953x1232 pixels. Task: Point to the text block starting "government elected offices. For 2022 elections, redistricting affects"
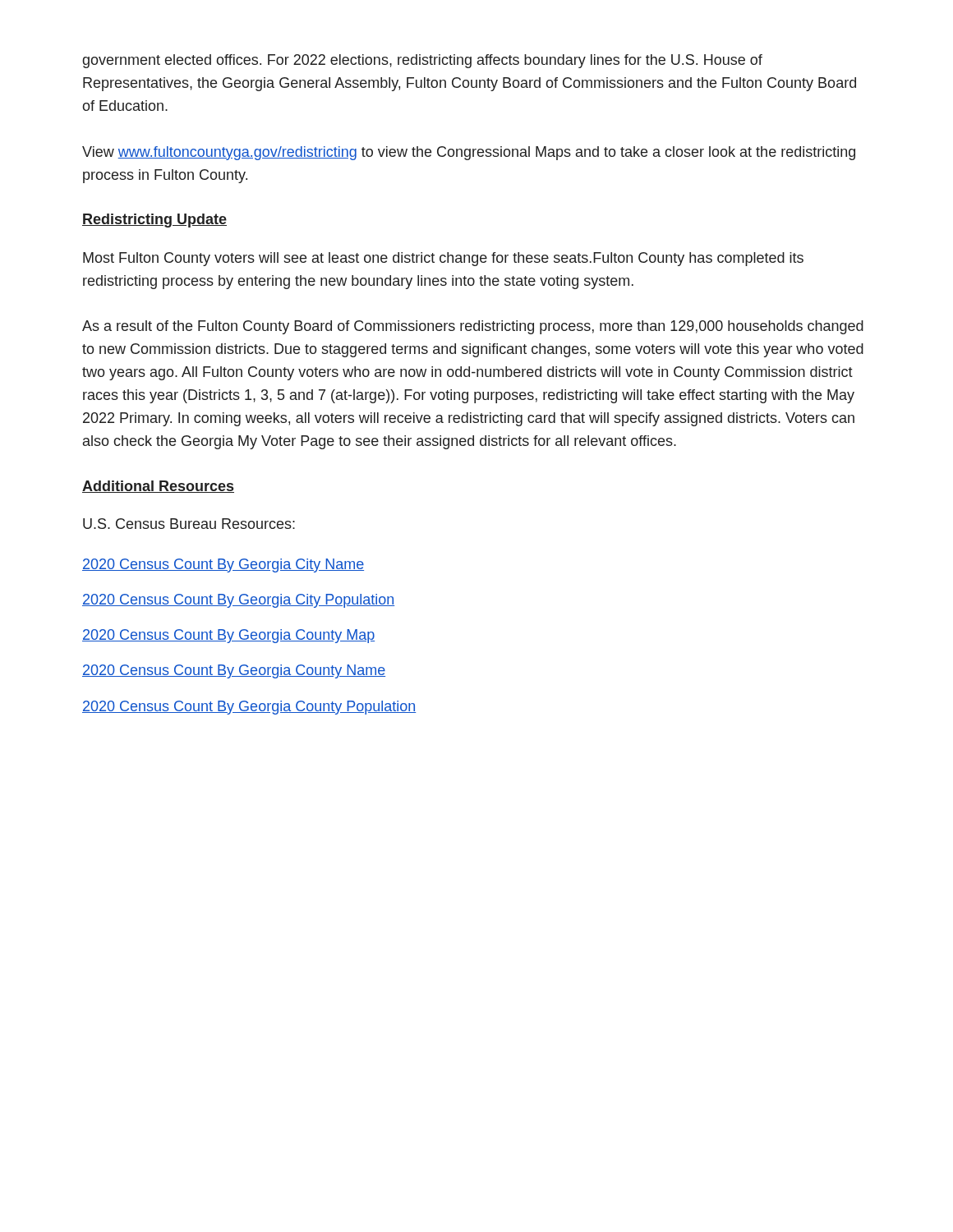[x=470, y=83]
